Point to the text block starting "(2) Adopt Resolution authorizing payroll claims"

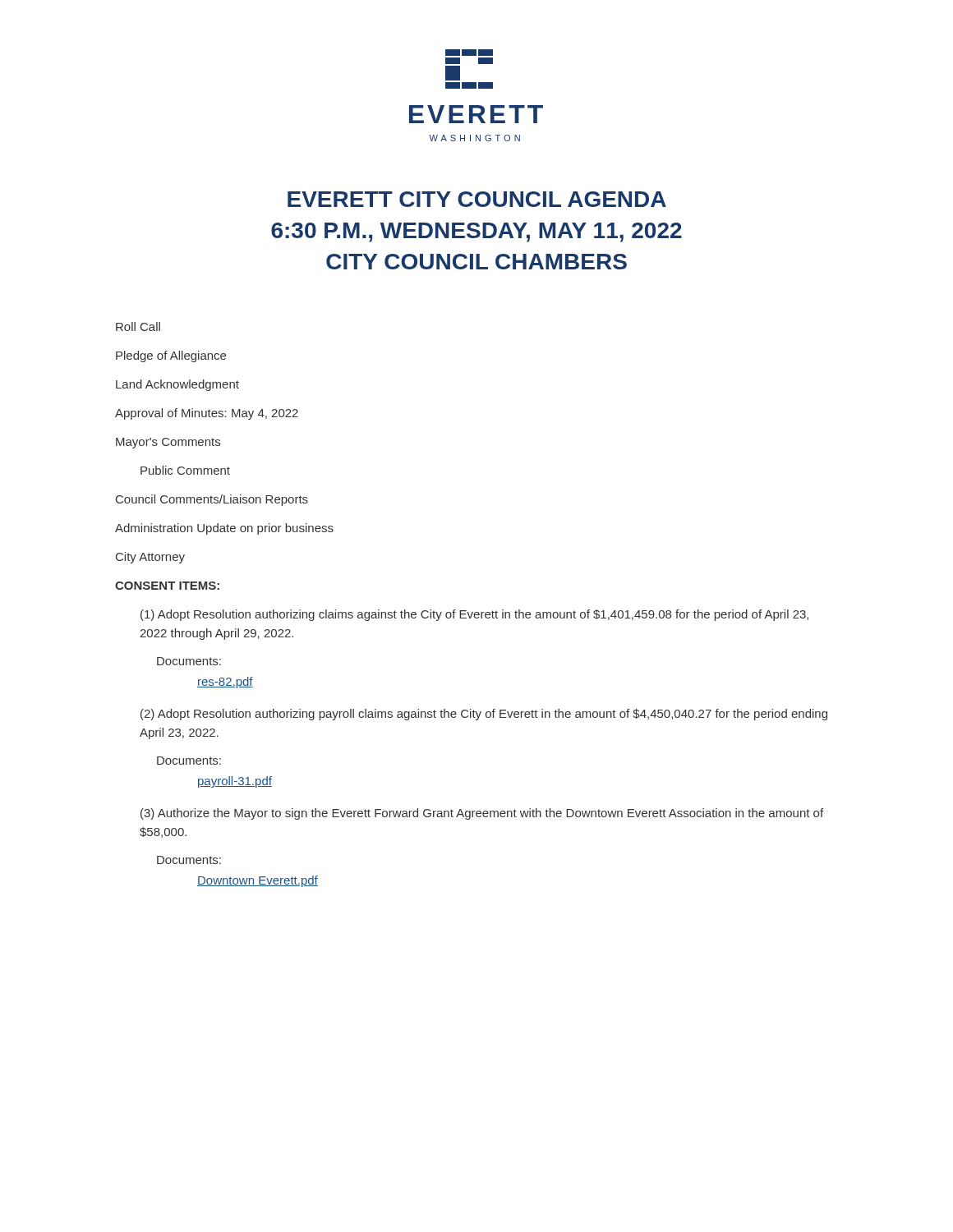click(484, 723)
